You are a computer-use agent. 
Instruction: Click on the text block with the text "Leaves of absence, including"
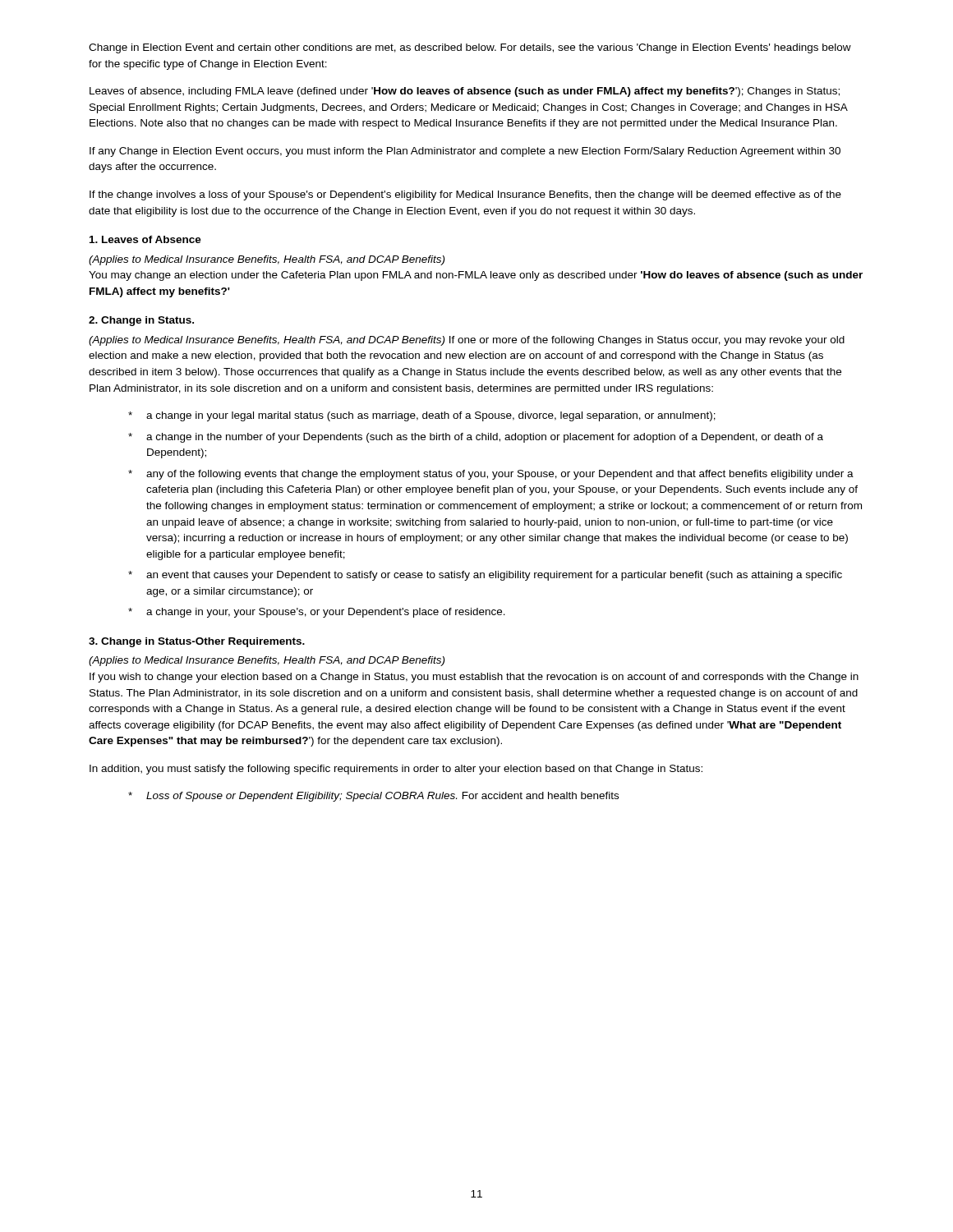(x=468, y=107)
